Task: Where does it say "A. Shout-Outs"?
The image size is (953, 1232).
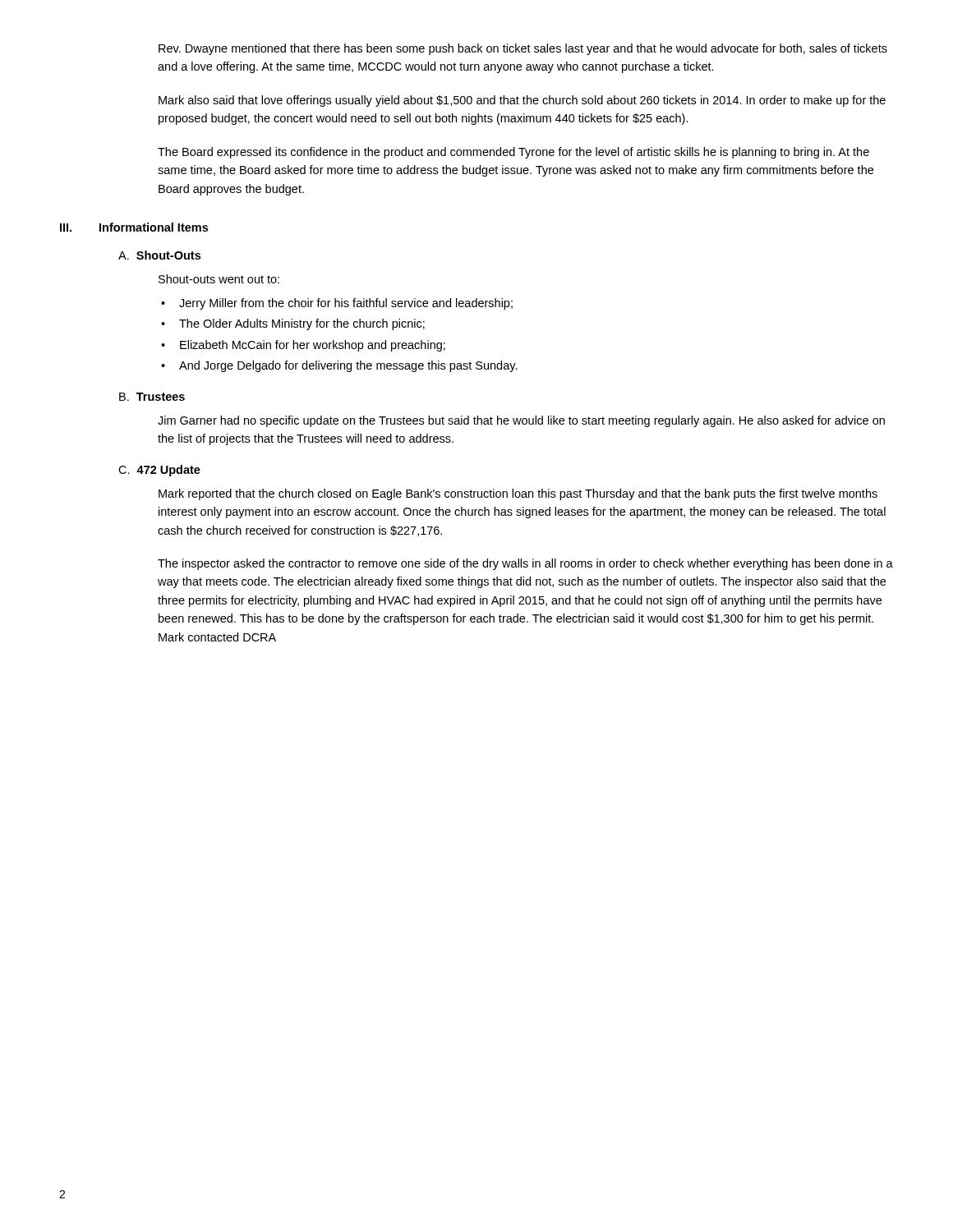Action: (160, 256)
